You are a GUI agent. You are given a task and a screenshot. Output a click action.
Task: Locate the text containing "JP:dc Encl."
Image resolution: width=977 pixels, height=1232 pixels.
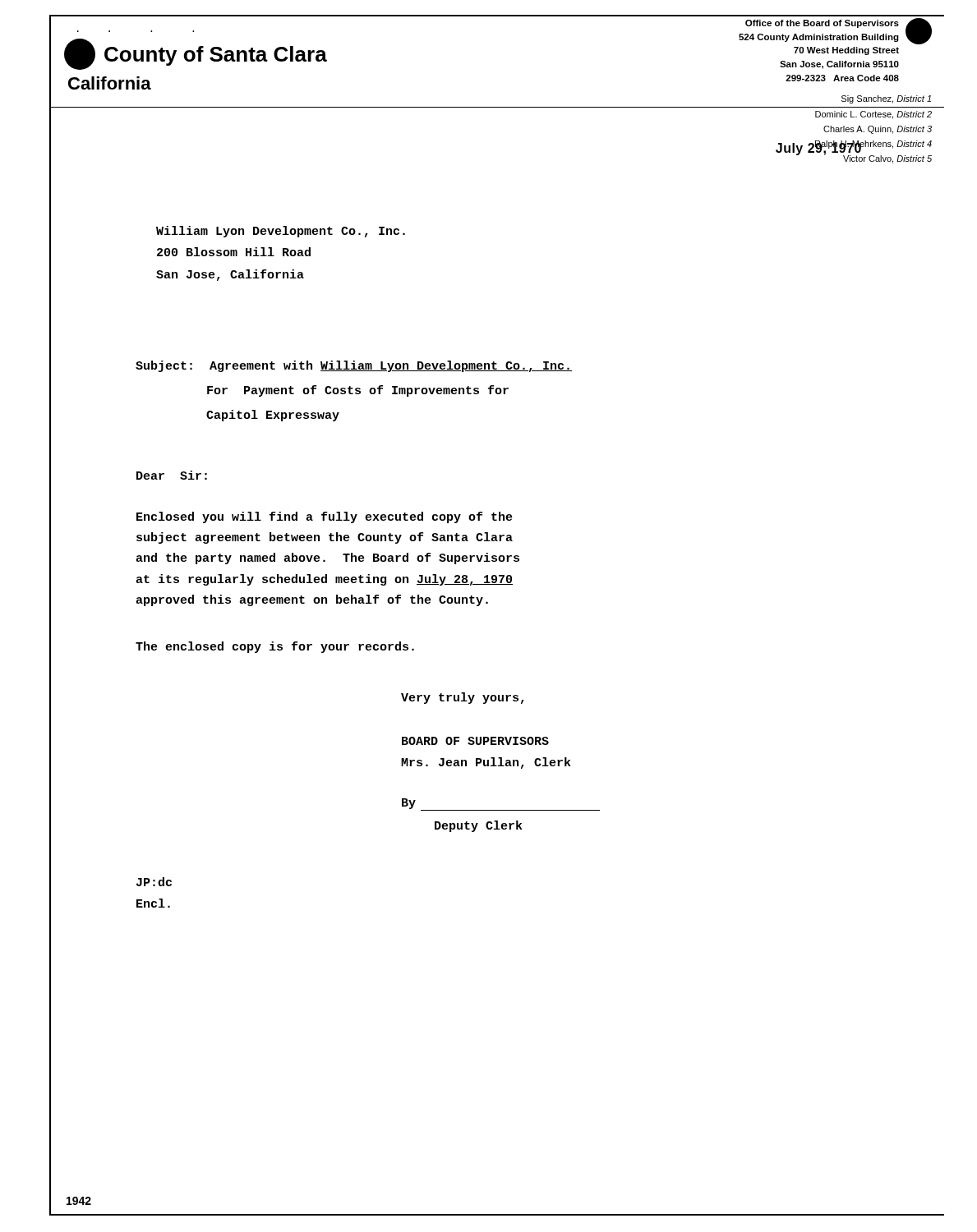tap(154, 894)
